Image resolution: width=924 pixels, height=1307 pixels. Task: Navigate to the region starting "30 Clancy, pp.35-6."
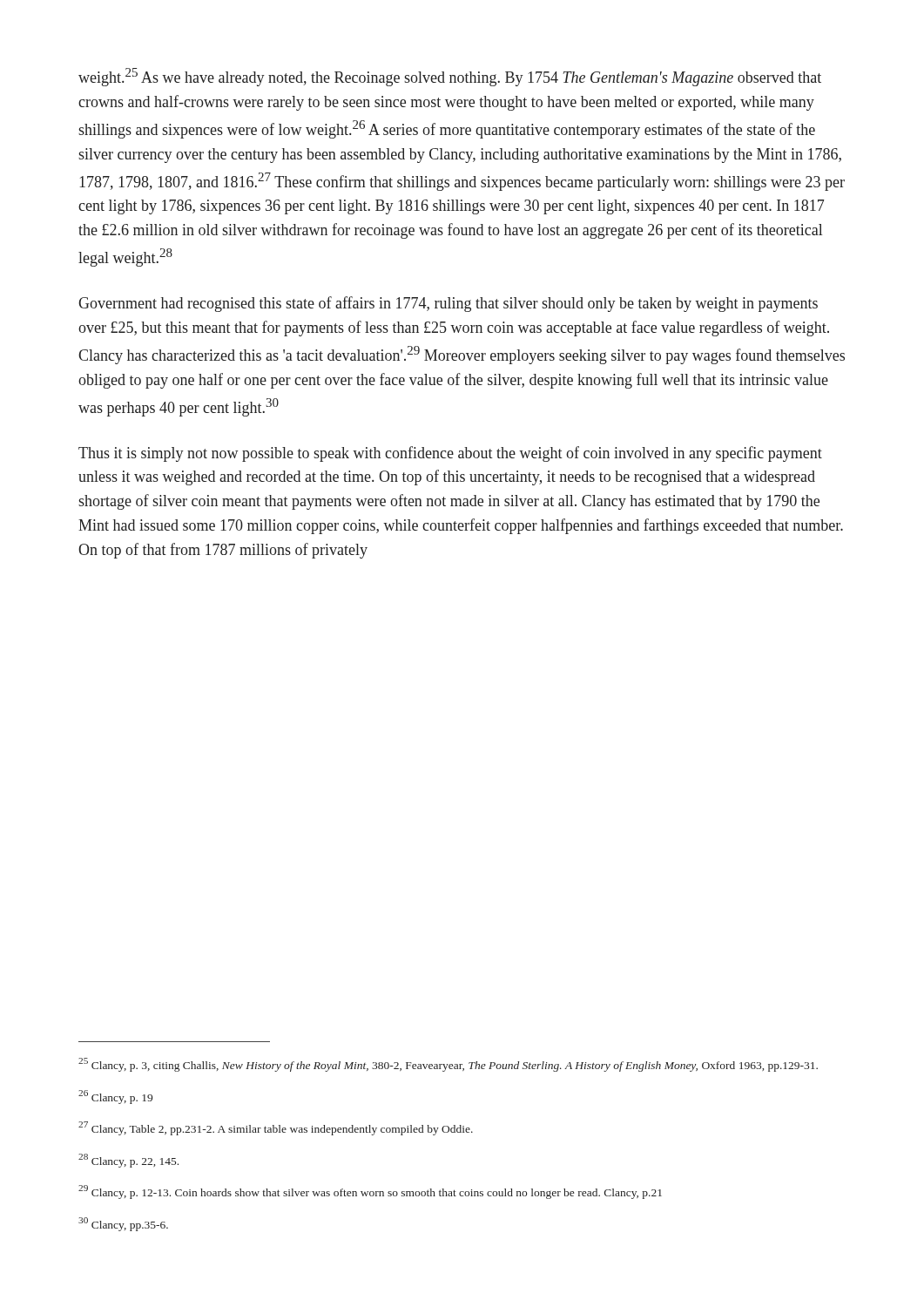pyautogui.click(x=123, y=1224)
